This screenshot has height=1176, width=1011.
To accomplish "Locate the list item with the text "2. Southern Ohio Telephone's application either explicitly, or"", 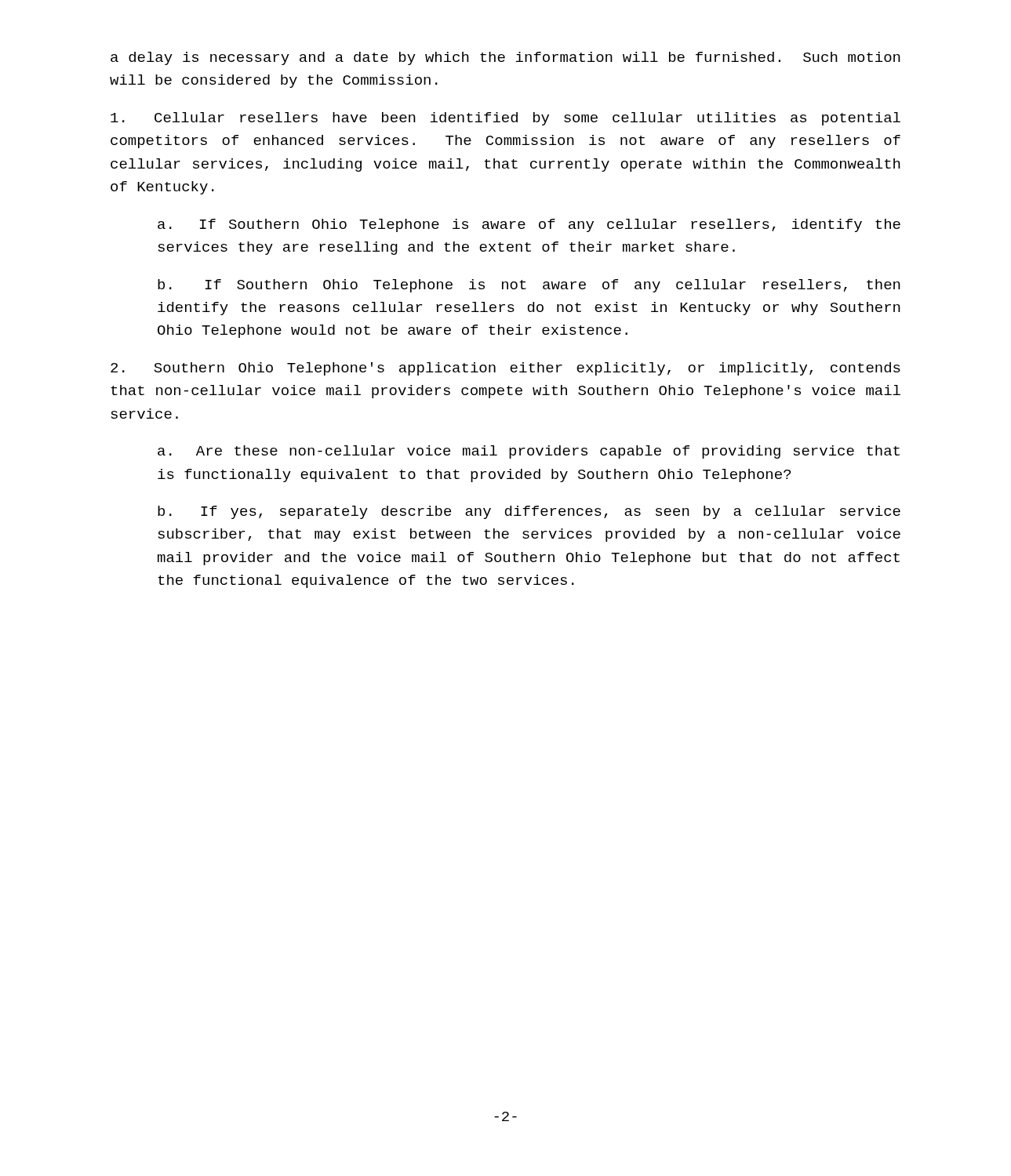I will 505,391.
